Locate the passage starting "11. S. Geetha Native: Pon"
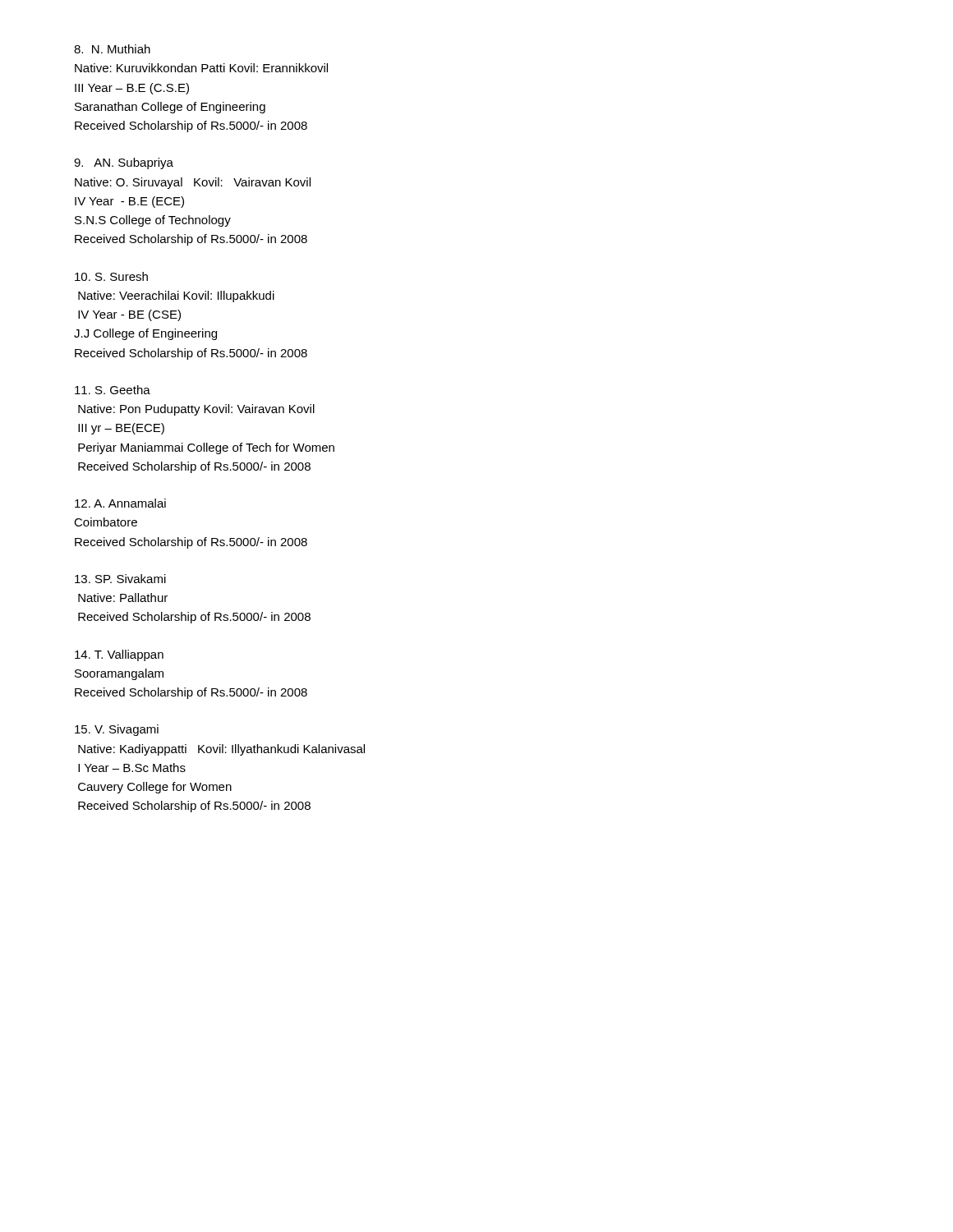 click(x=113, y=390)
